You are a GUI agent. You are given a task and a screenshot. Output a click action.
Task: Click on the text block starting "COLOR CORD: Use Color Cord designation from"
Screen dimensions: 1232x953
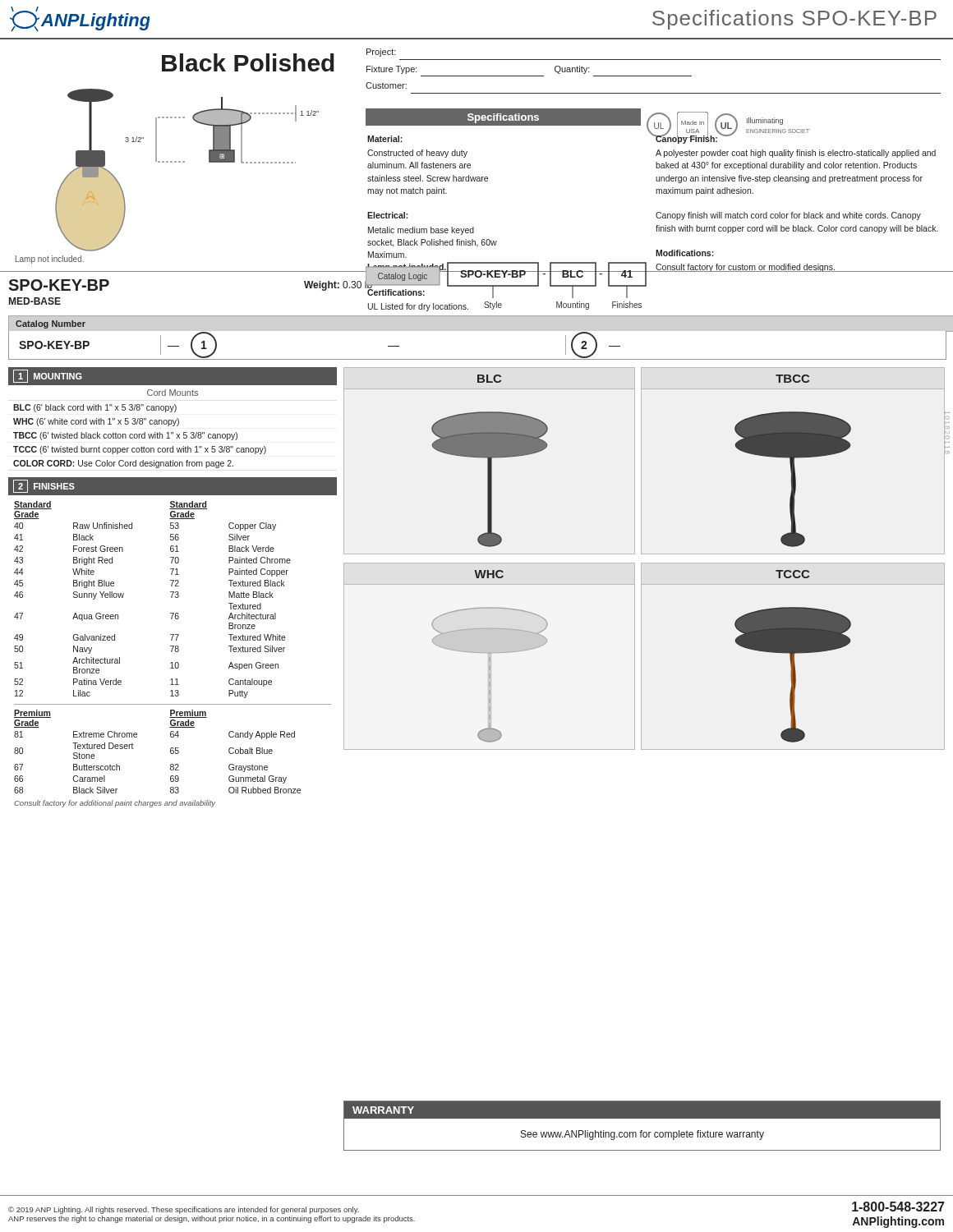pos(124,463)
